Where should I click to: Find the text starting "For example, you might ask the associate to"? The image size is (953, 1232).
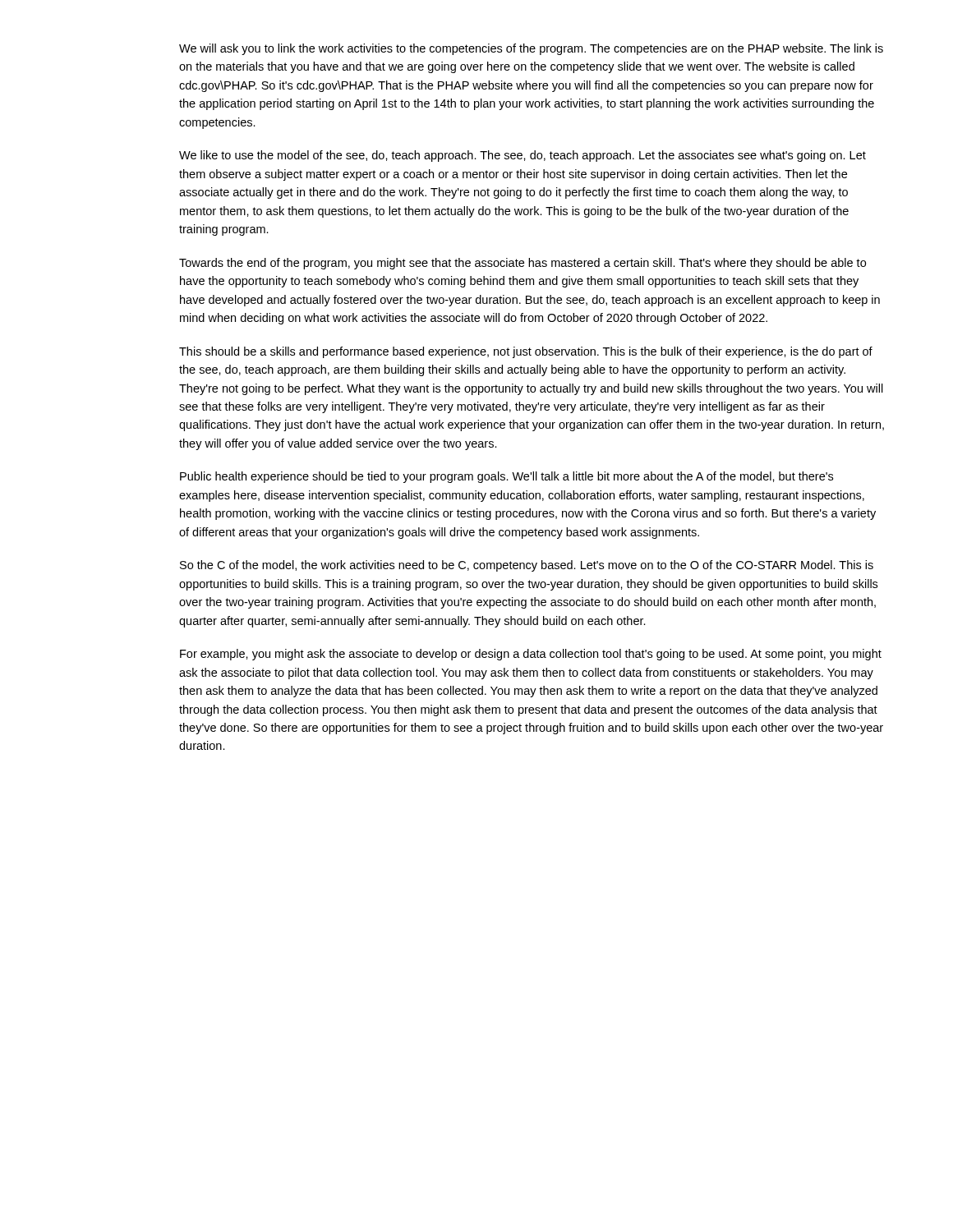[531, 700]
